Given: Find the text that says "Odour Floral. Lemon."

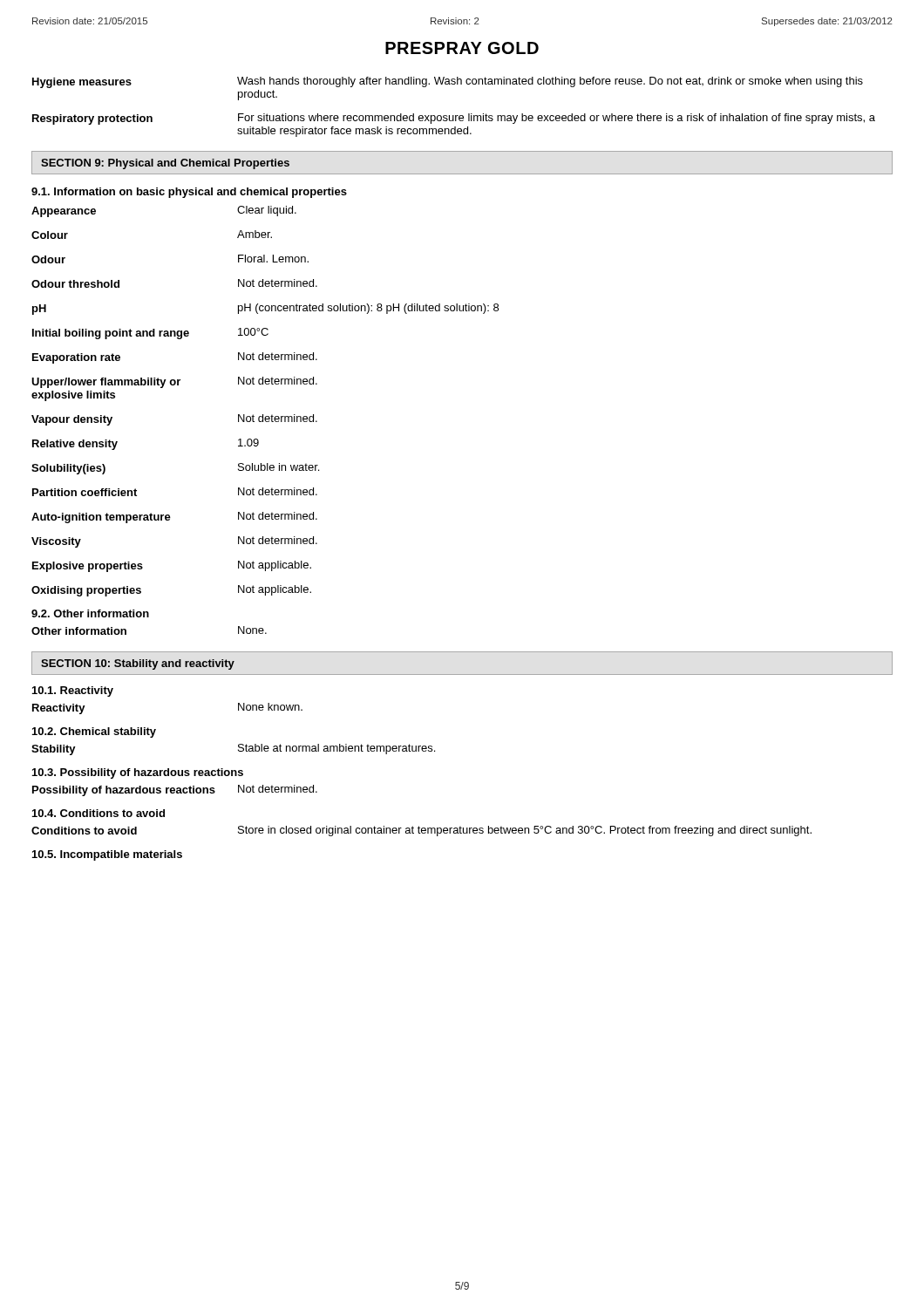Looking at the screenshot, I should 50,259.
